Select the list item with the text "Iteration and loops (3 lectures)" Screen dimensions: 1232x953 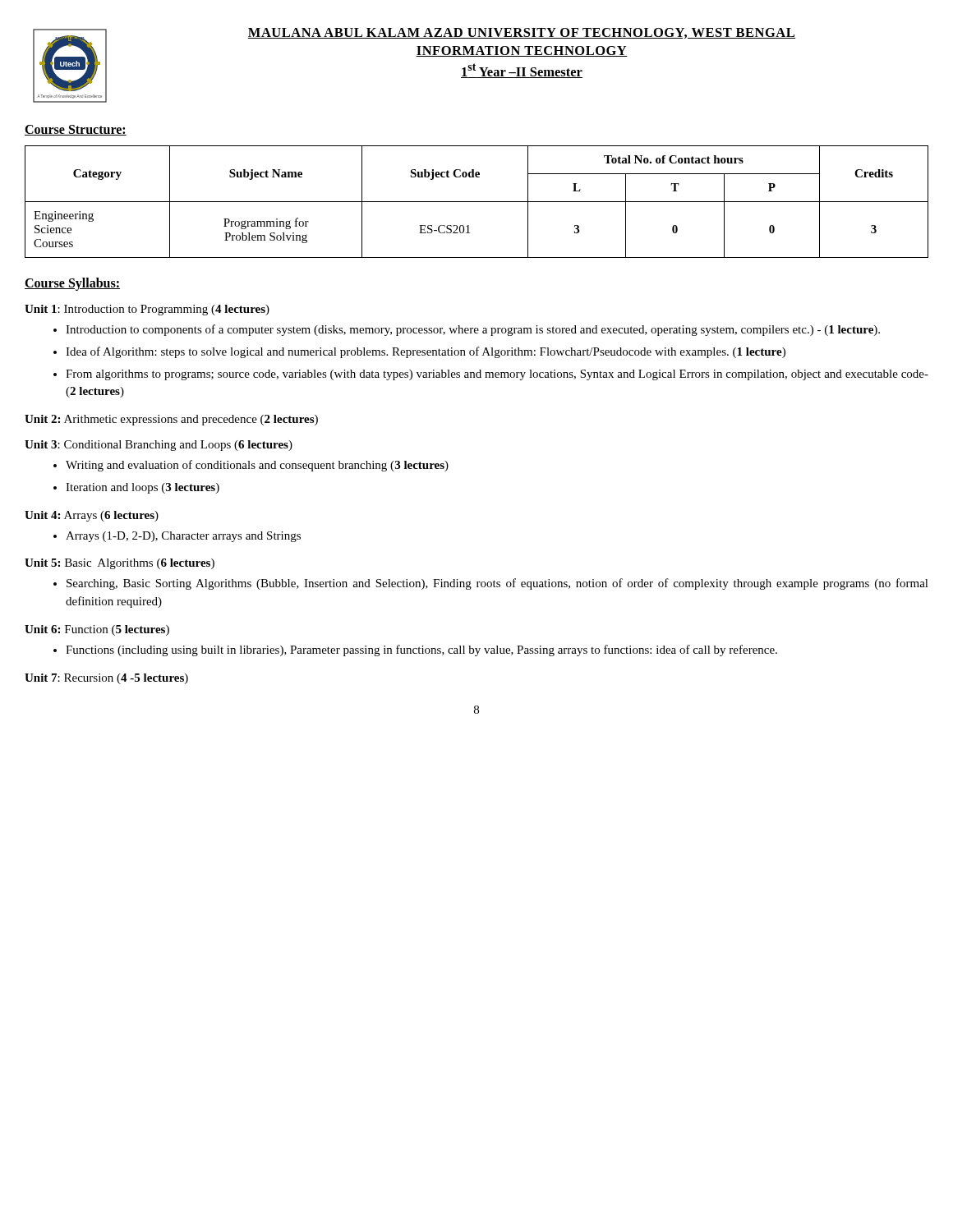[x=143, y=487]
